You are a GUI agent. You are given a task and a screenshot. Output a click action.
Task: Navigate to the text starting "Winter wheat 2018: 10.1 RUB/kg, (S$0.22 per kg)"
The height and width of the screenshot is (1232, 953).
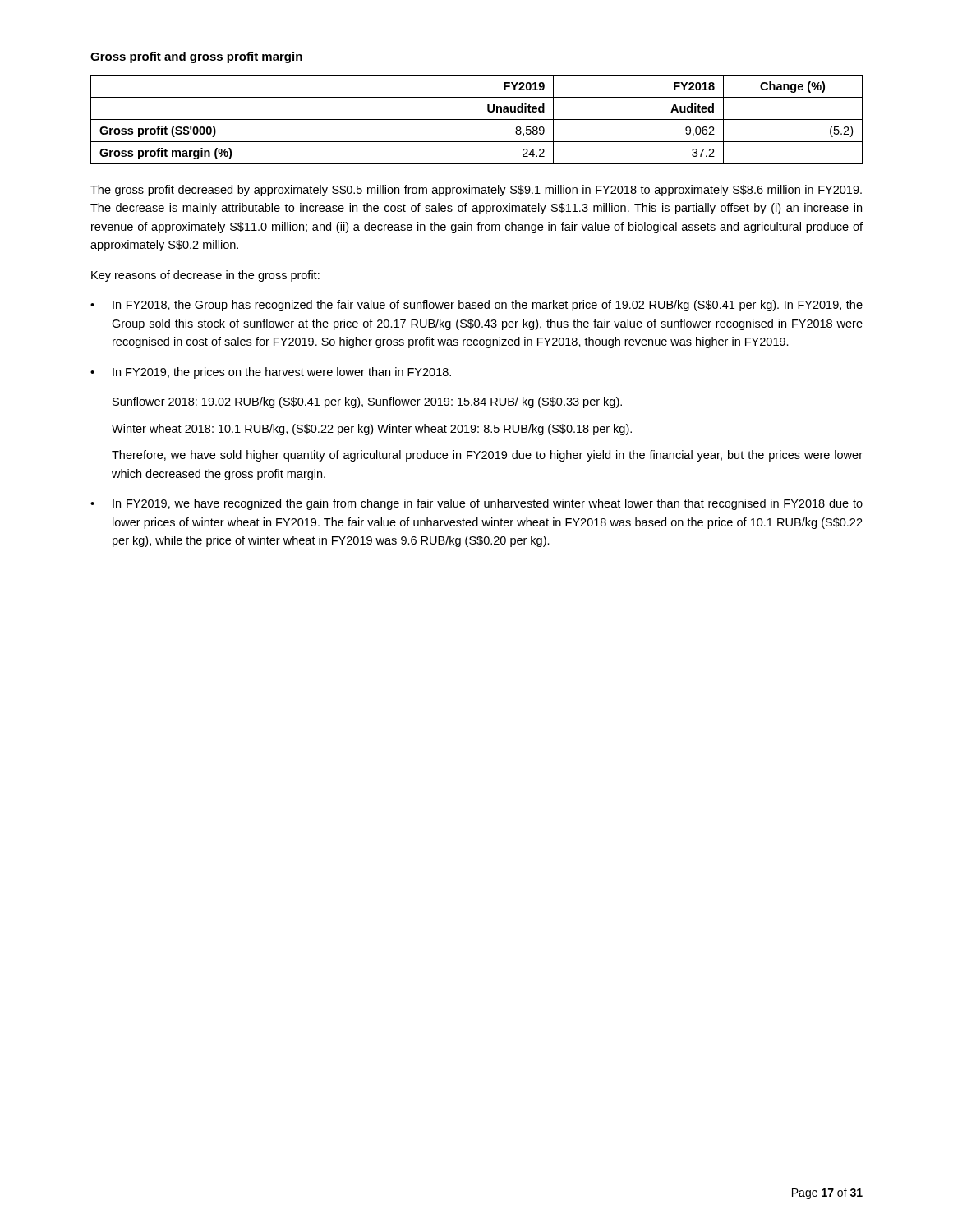tap(372, 428)
